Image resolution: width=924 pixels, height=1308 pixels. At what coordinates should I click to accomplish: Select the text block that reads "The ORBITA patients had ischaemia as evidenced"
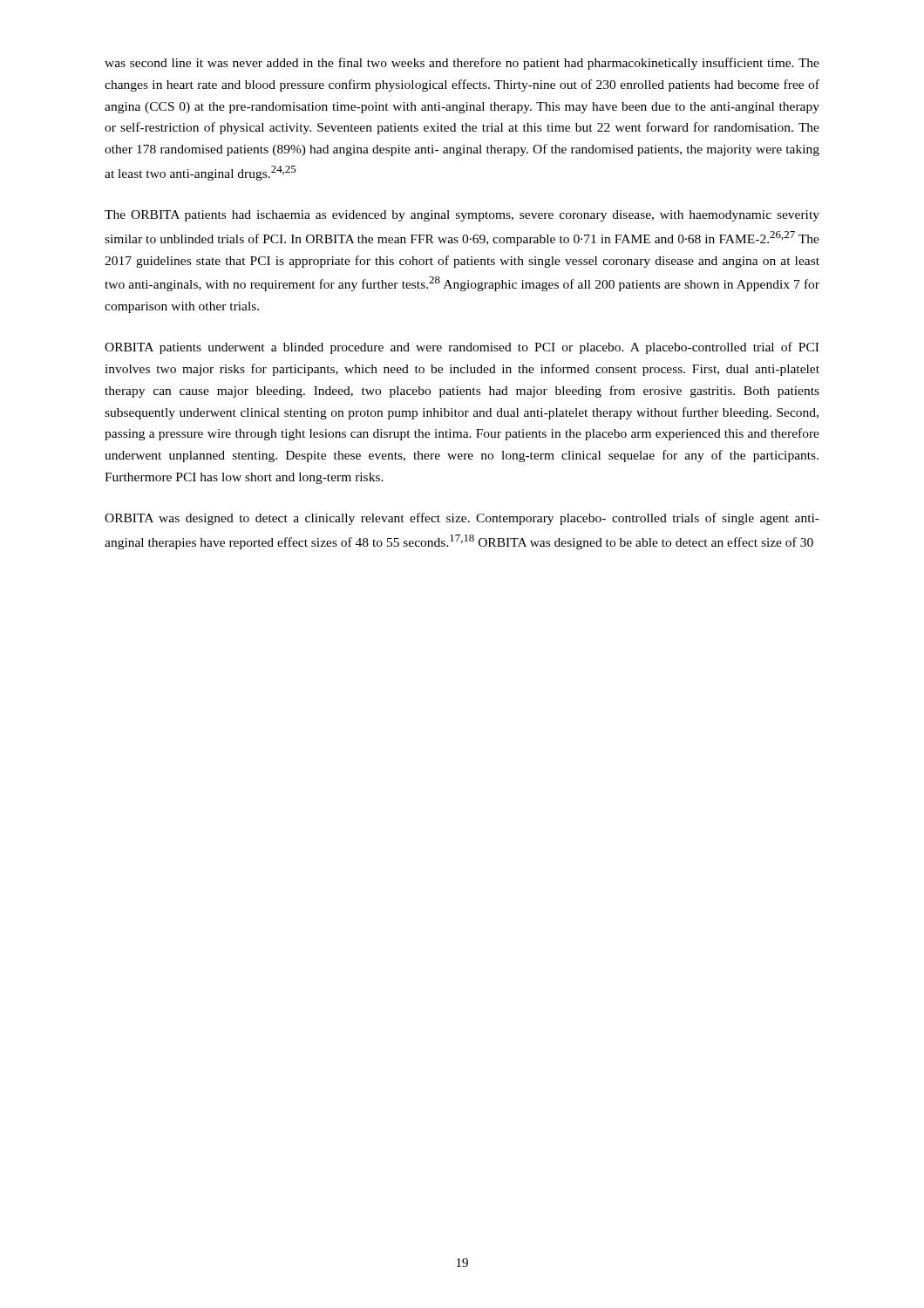pyautogui.click(x=462, y=260)
